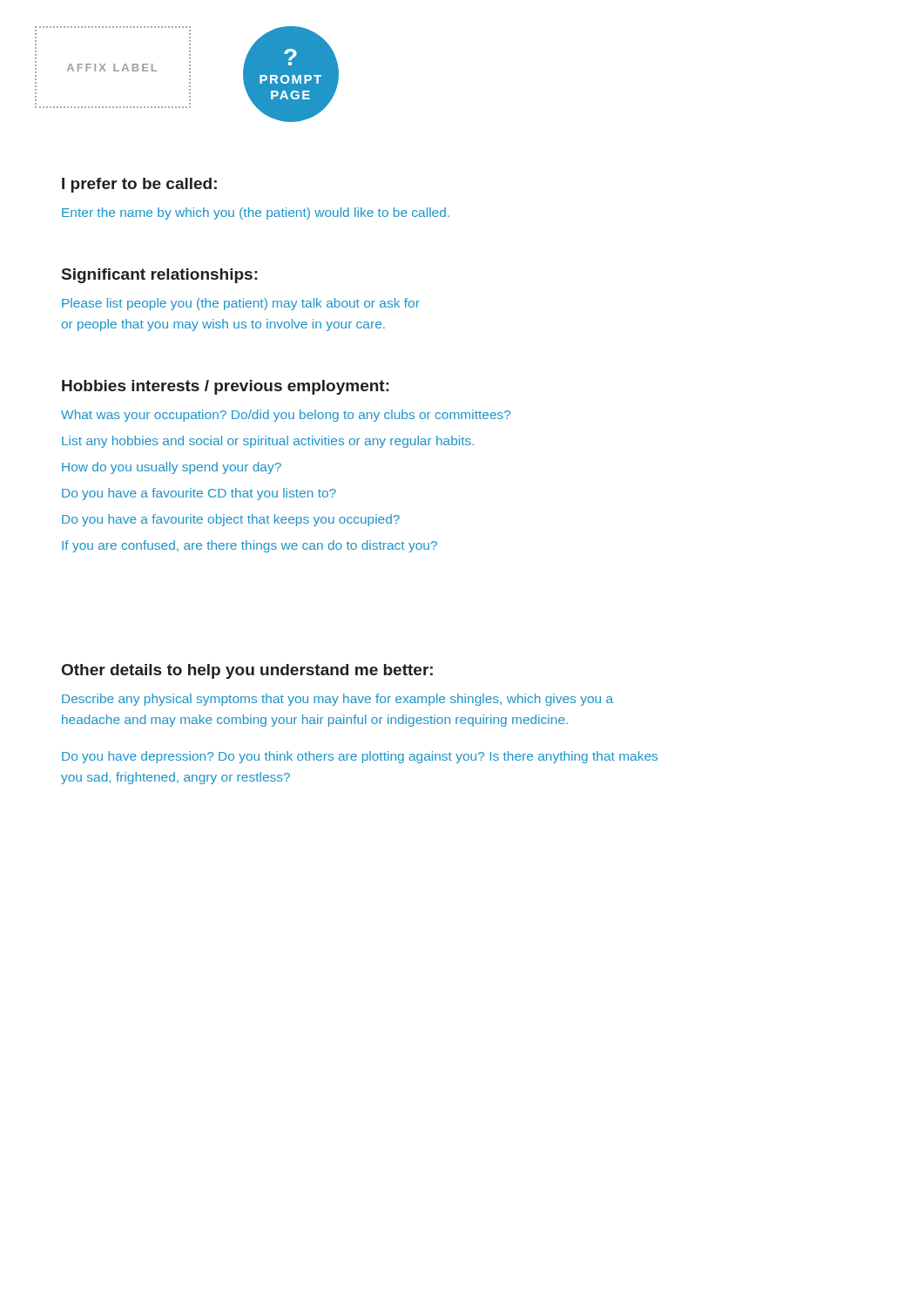Navigate to the element starting "List any hobbies and social or spiritual"
Image resolution: width=924 pixels, height=1307 pixels.
[x=268, y=441]
